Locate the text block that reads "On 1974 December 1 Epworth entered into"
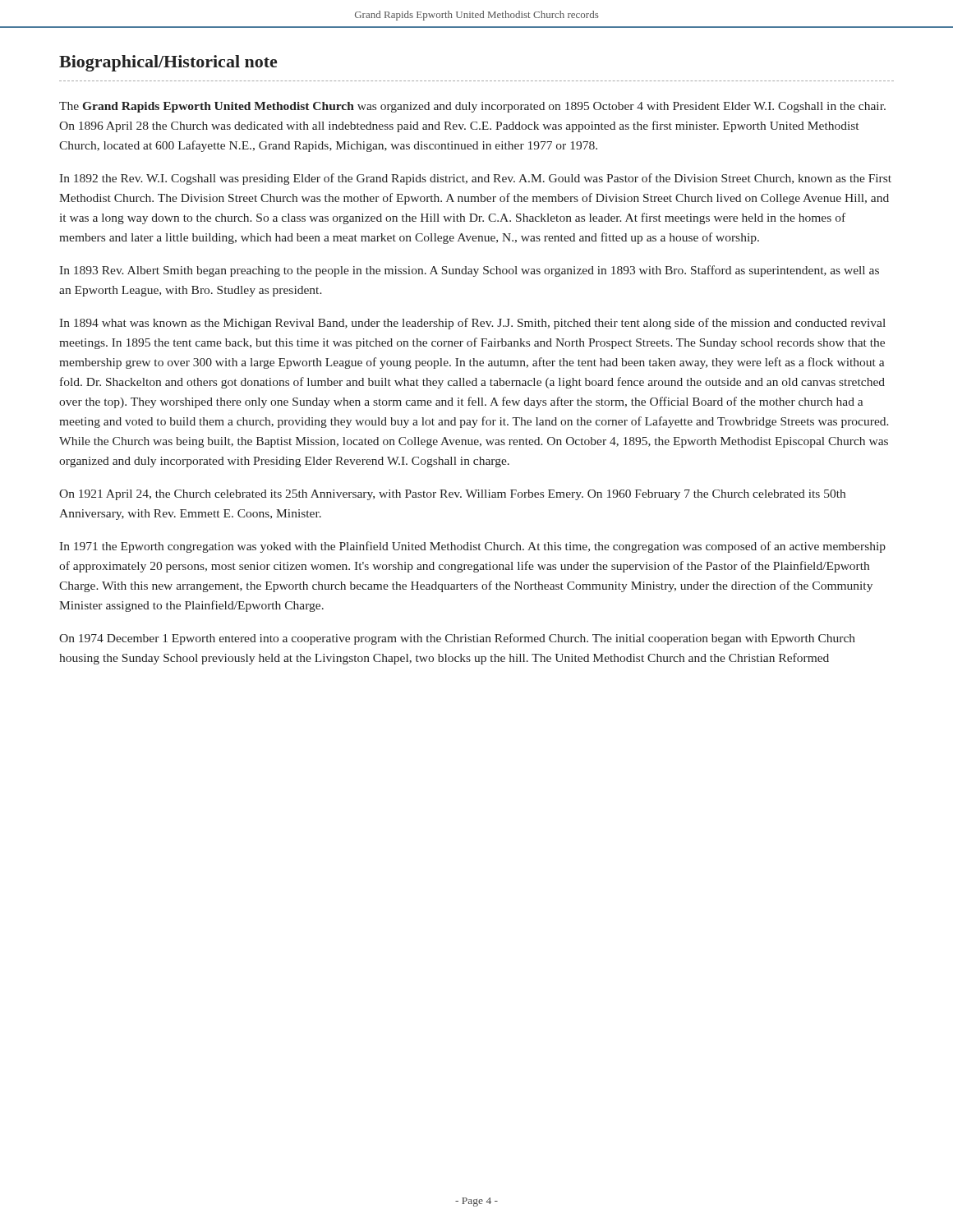Image resolution: width=953 pixels, height=1232 pixels. click(x=457, y=648)
